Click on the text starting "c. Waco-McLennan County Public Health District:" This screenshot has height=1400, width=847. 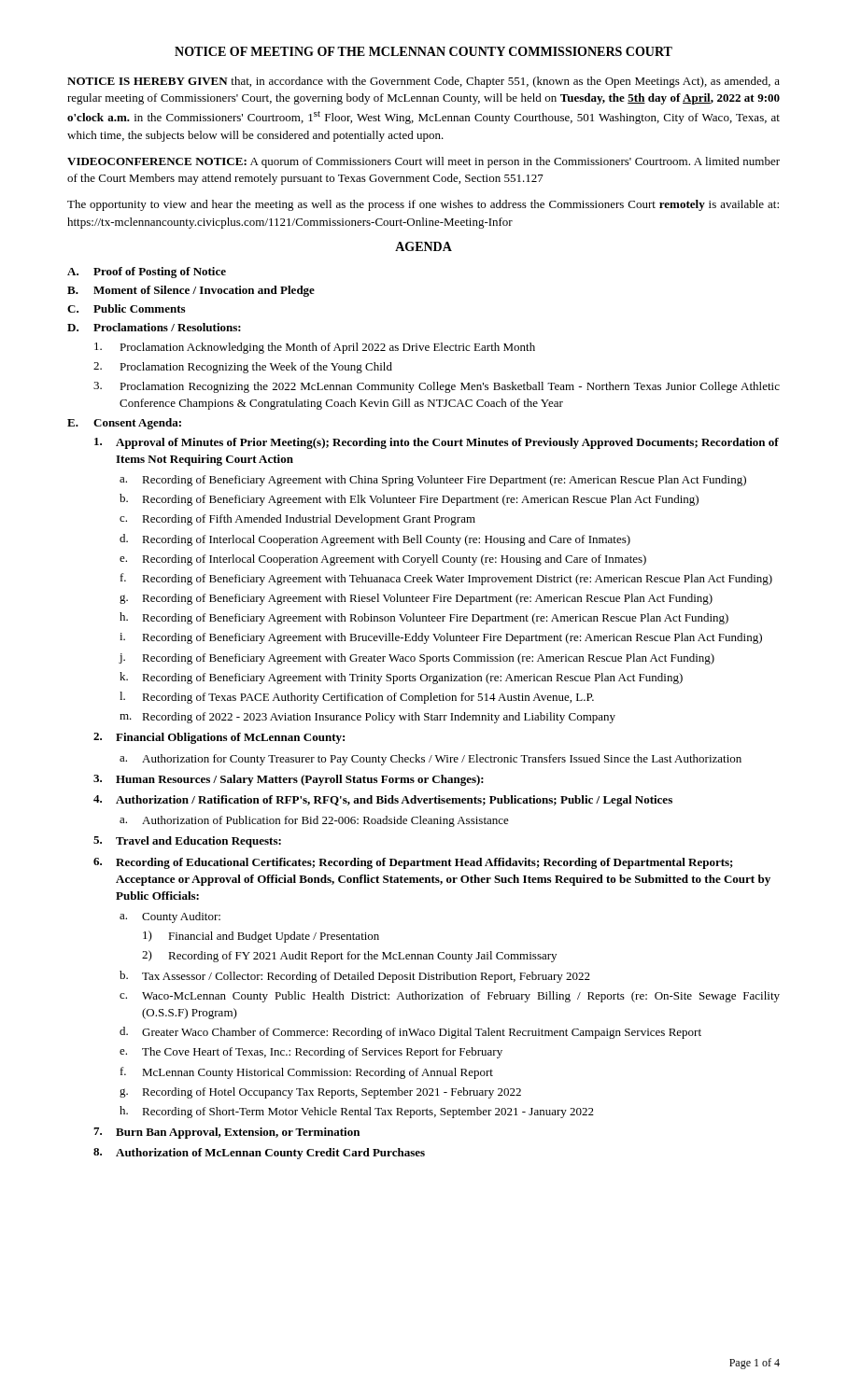450,1004
